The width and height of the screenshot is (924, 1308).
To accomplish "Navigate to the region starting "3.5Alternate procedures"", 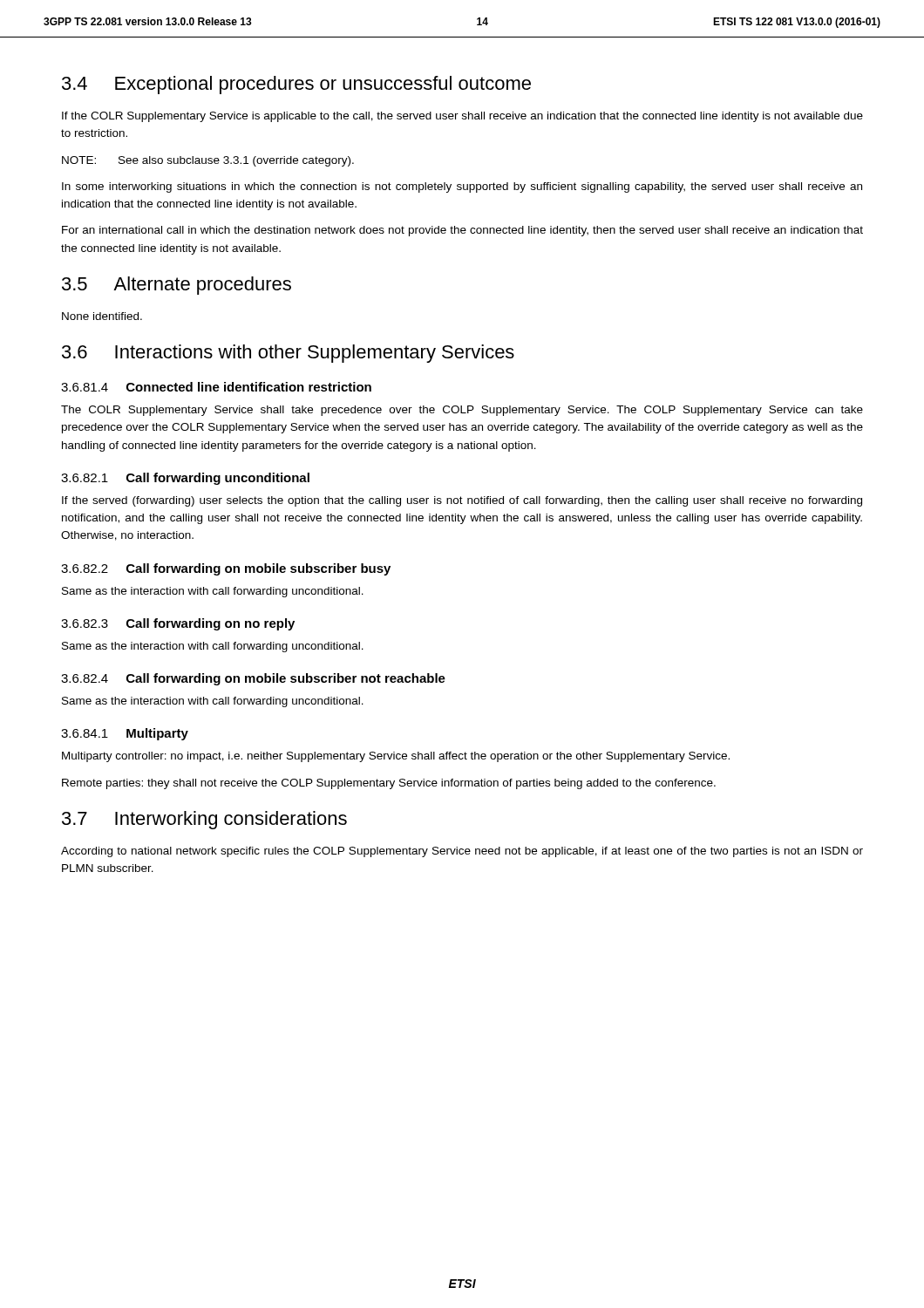I will [177, 286].
